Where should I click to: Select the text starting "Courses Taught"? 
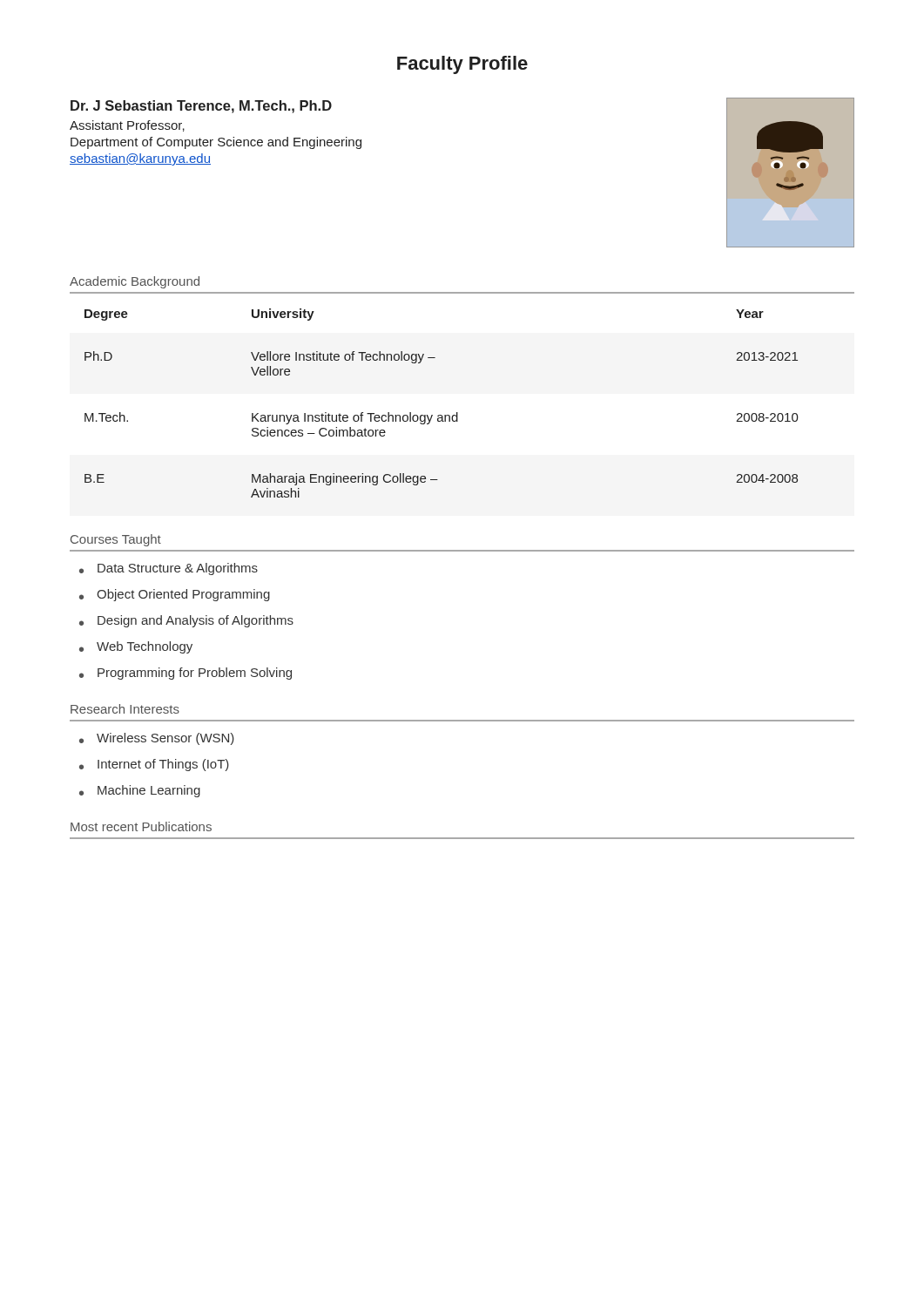115,539
